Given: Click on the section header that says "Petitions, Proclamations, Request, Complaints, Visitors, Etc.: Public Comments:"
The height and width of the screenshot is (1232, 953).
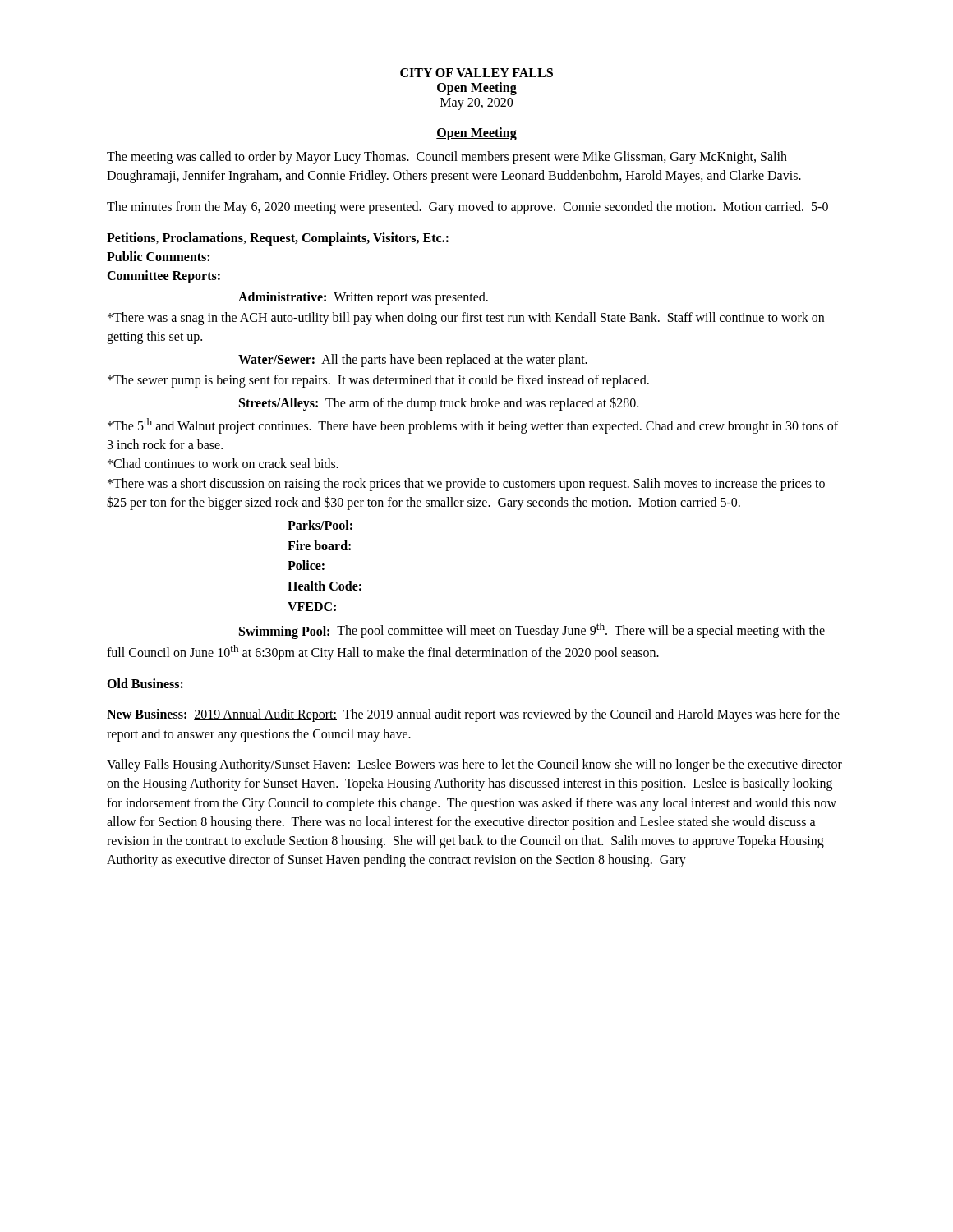Looking at the screenshot, I should click(x=278, y=239).
